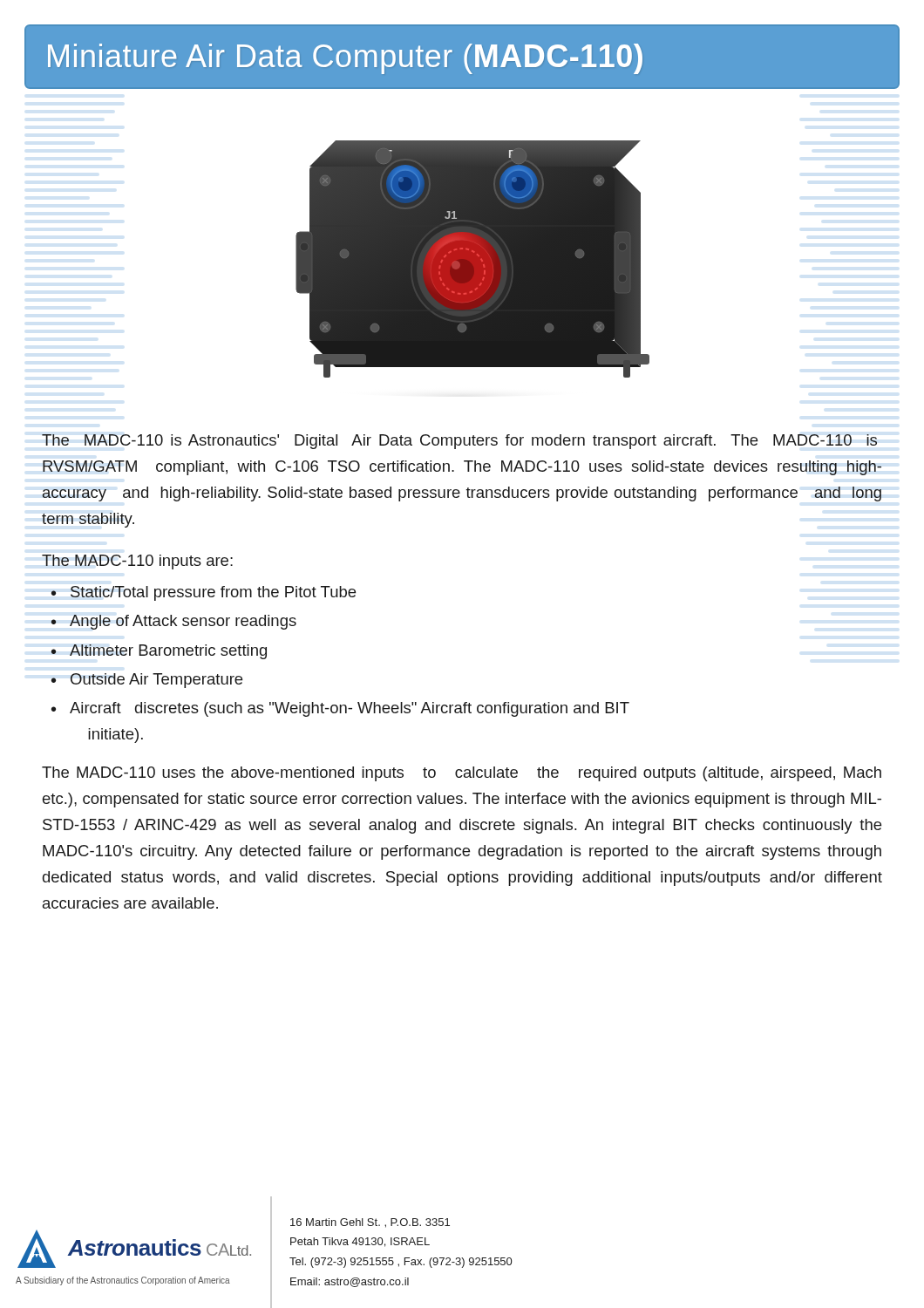Find the list item with the text "• Altimeter Barometric setting"
Screen dimensions: 1308x924
pyautogui.click(x=159, y=652)
